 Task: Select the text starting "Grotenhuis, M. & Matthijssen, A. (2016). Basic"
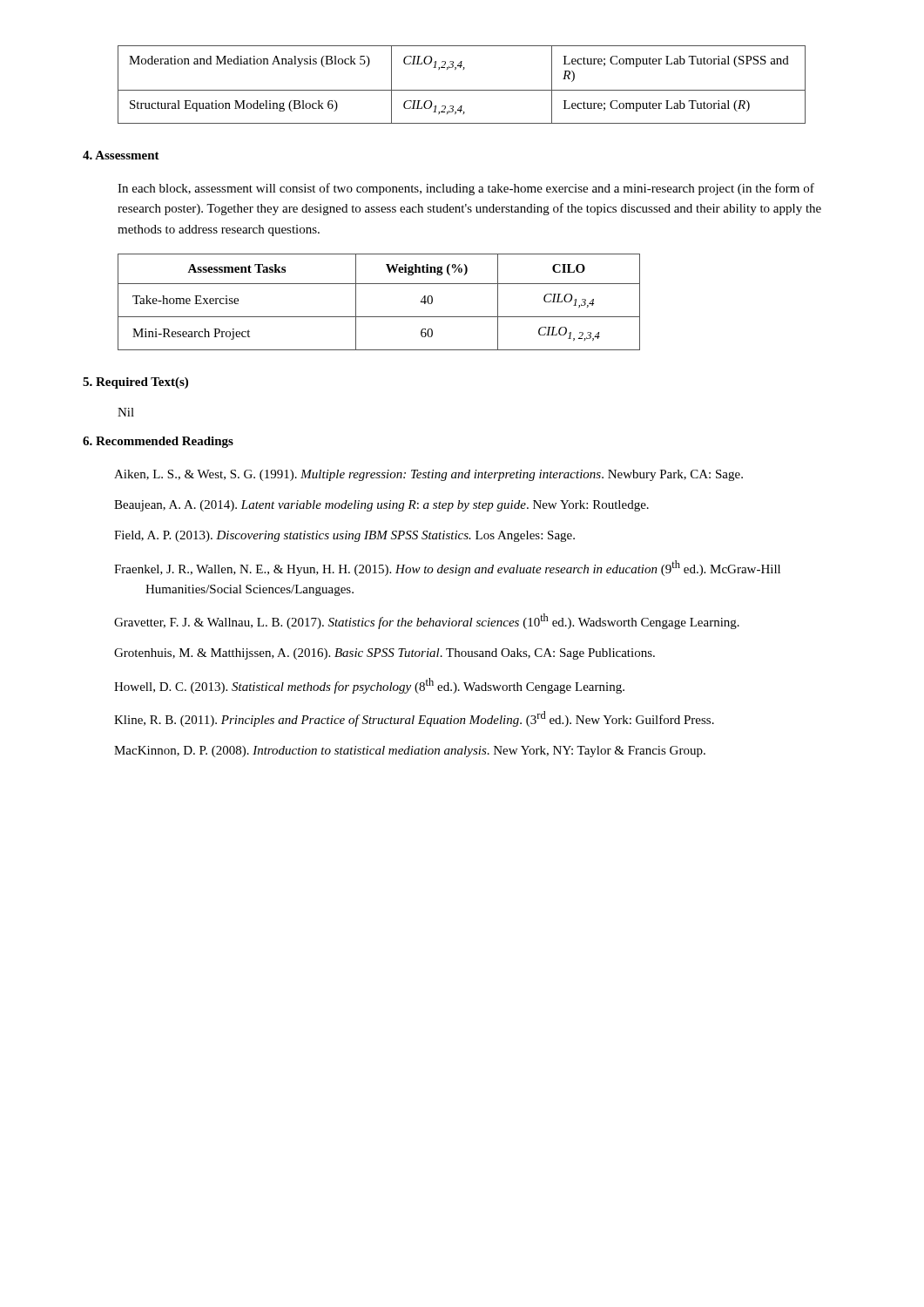tap(401, 653)
